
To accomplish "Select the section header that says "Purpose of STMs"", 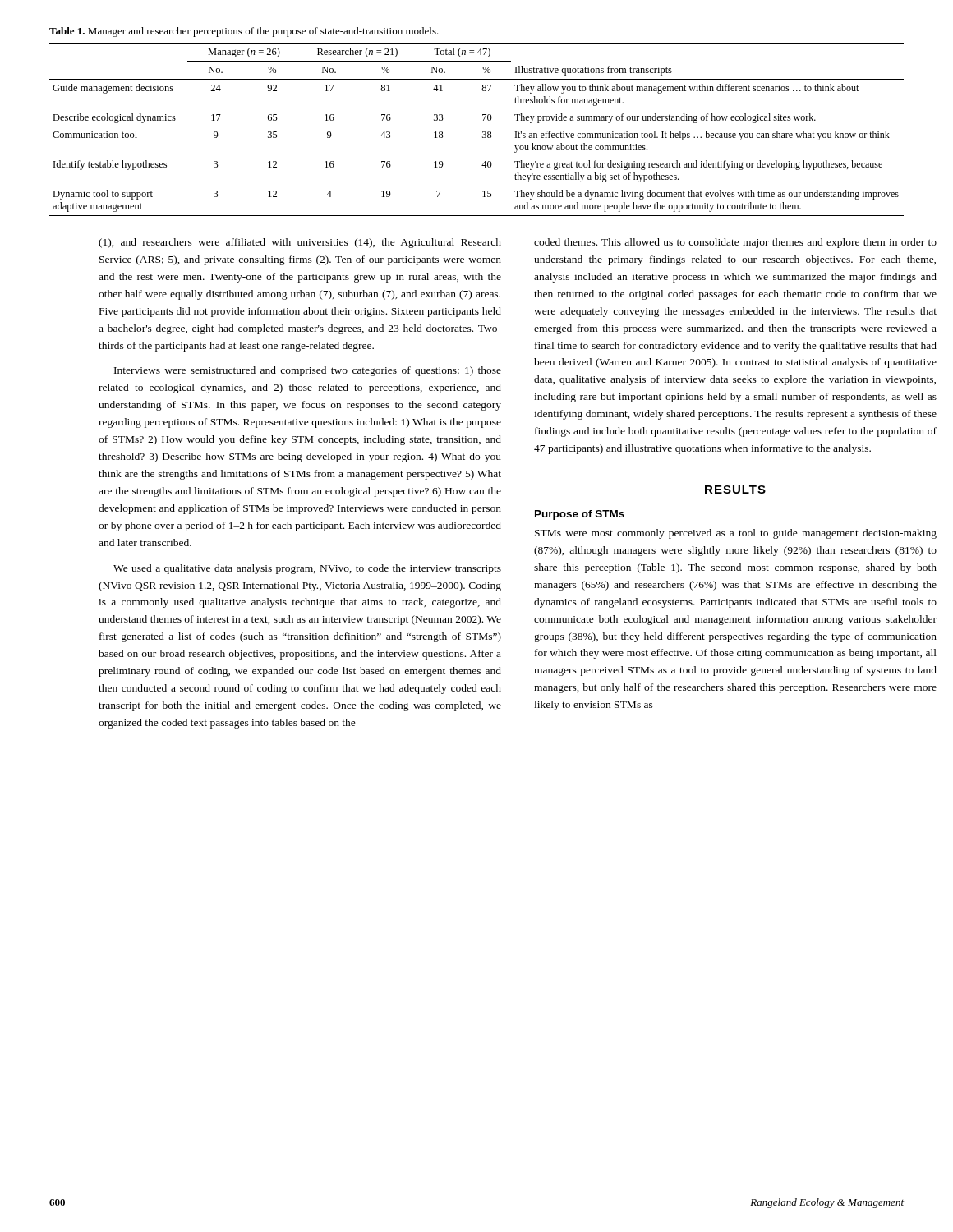I will (x=579, y=514).
